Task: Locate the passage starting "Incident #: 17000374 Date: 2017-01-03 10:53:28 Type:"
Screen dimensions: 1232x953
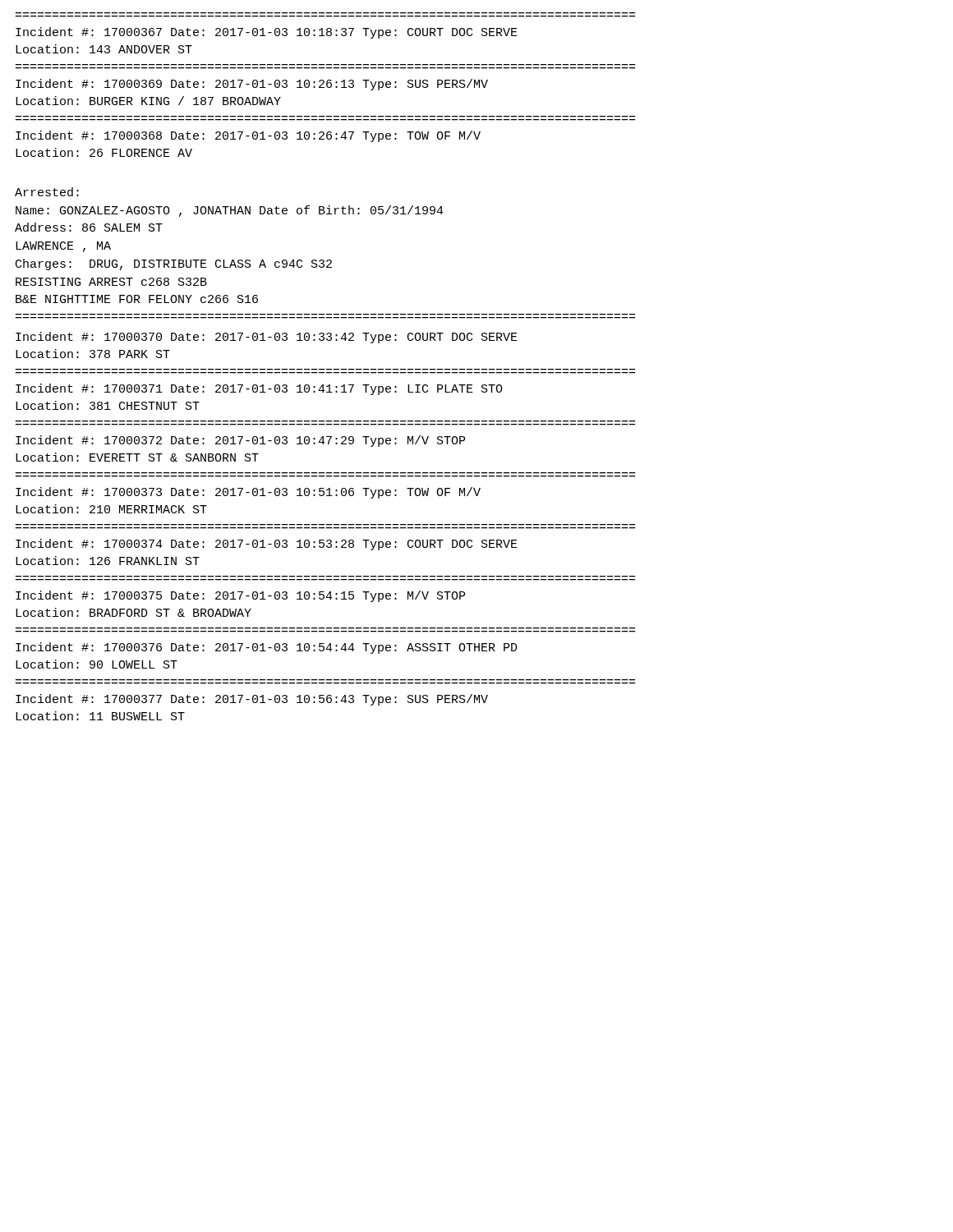Action: point(267,545)
